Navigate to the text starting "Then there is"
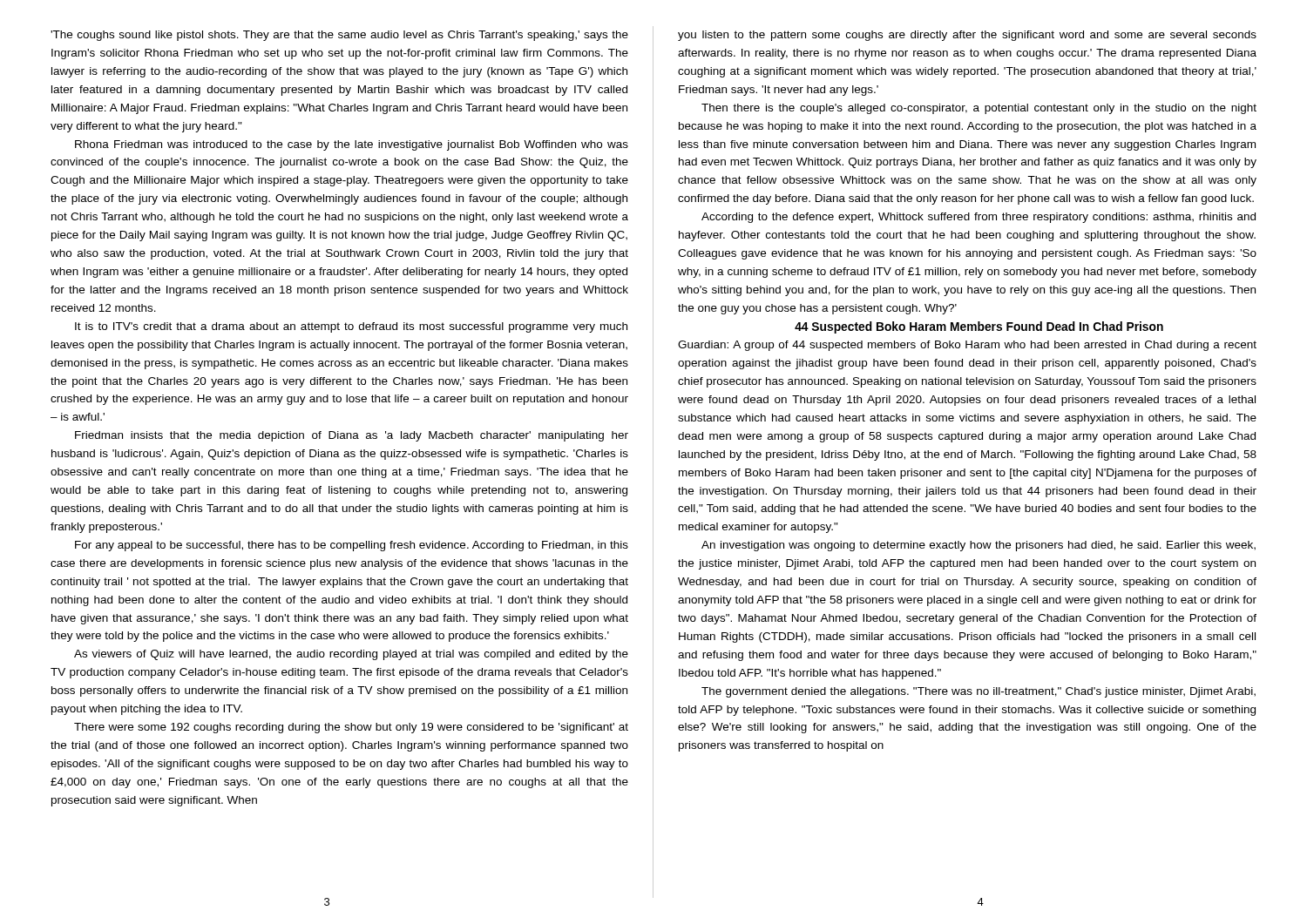 click(x=967, y=154)
